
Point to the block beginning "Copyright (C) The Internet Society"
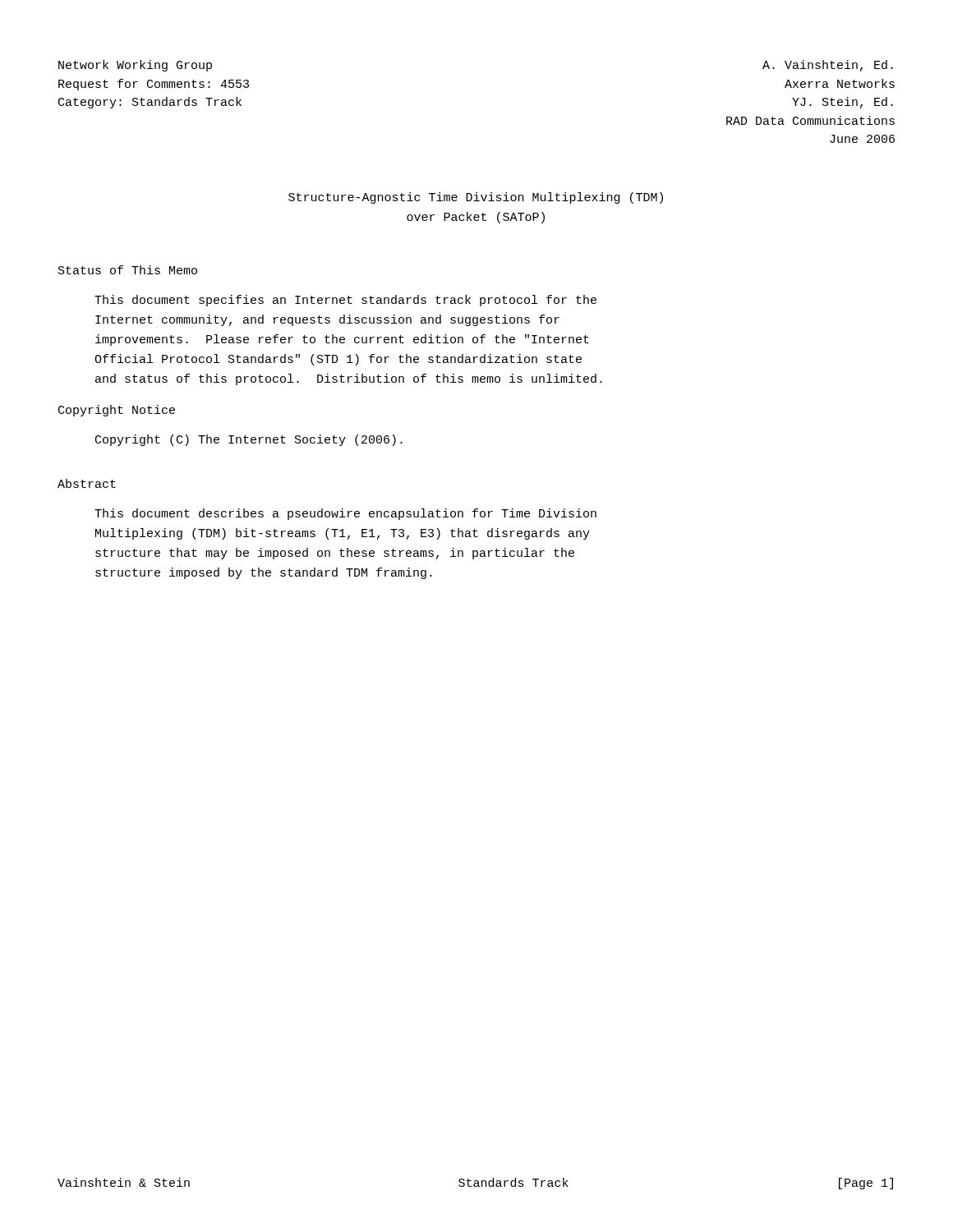point(250,441)
